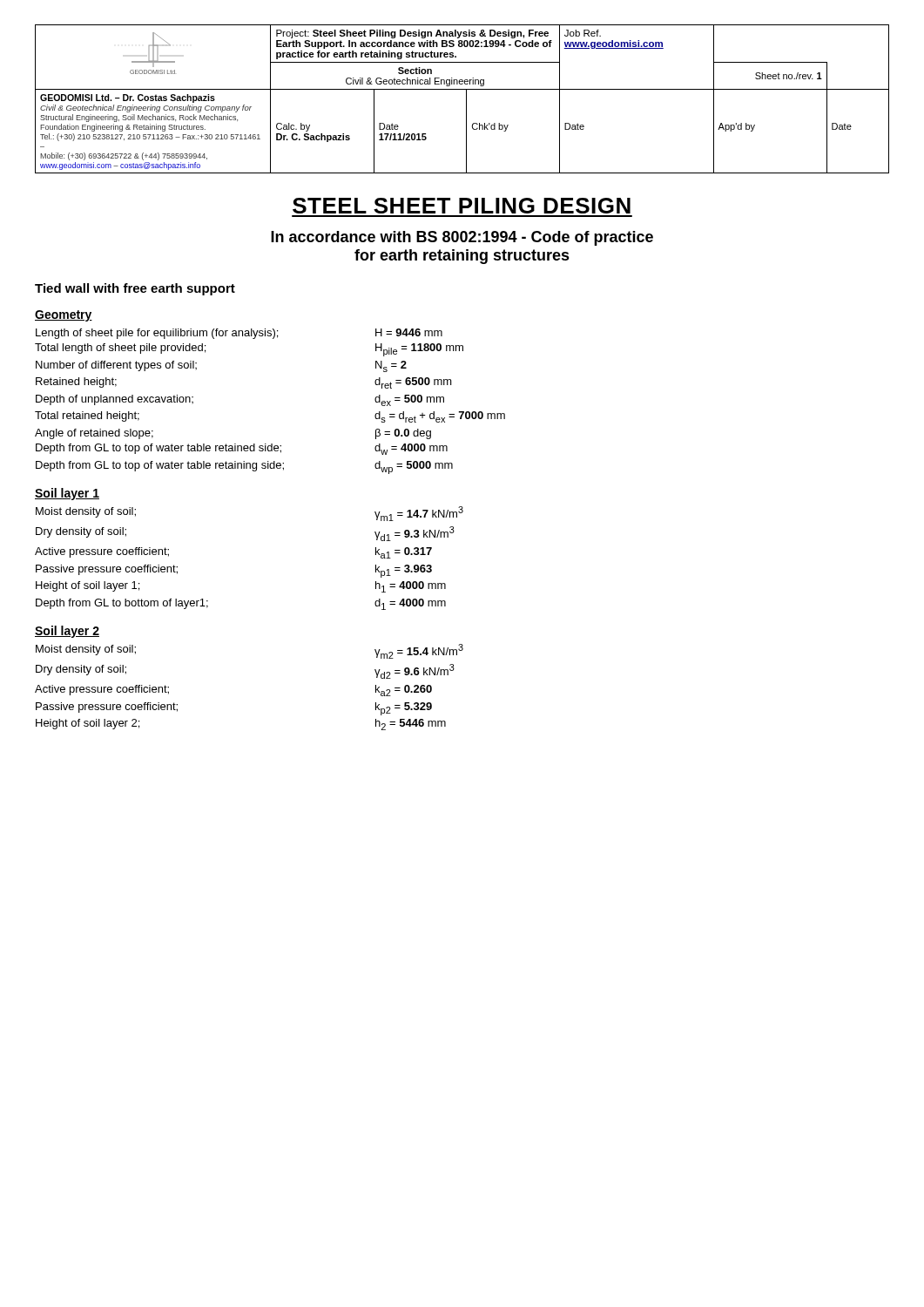Viewport: 924px width, 1307px height.
Task: Select the text block starting "Length of sheet pile for equilibrium (for analysis);"
Action: click(462, 400)
